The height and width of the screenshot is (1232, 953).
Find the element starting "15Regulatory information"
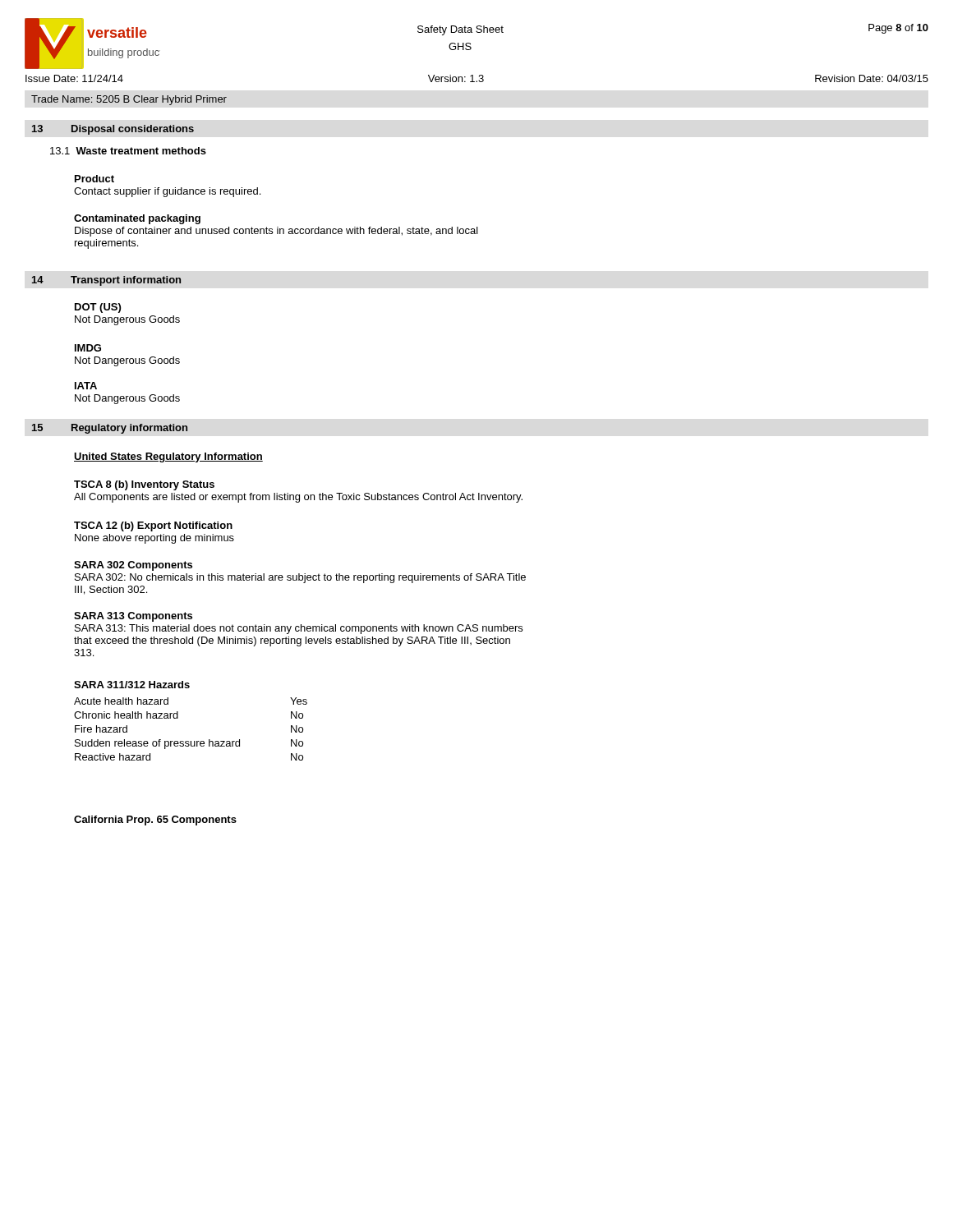tap(110, 428)
